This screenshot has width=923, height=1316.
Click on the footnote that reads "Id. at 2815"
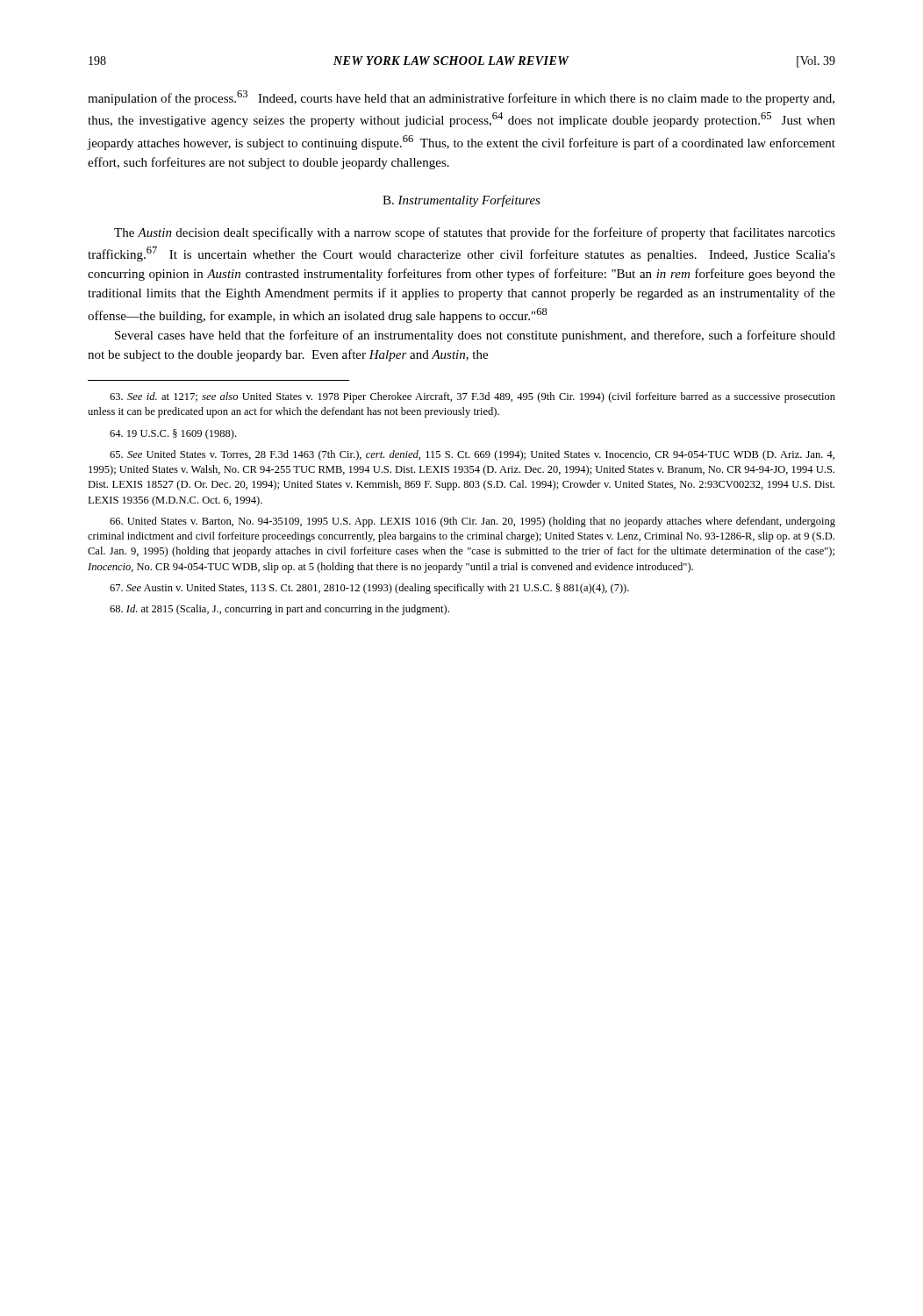click(279, 610)
